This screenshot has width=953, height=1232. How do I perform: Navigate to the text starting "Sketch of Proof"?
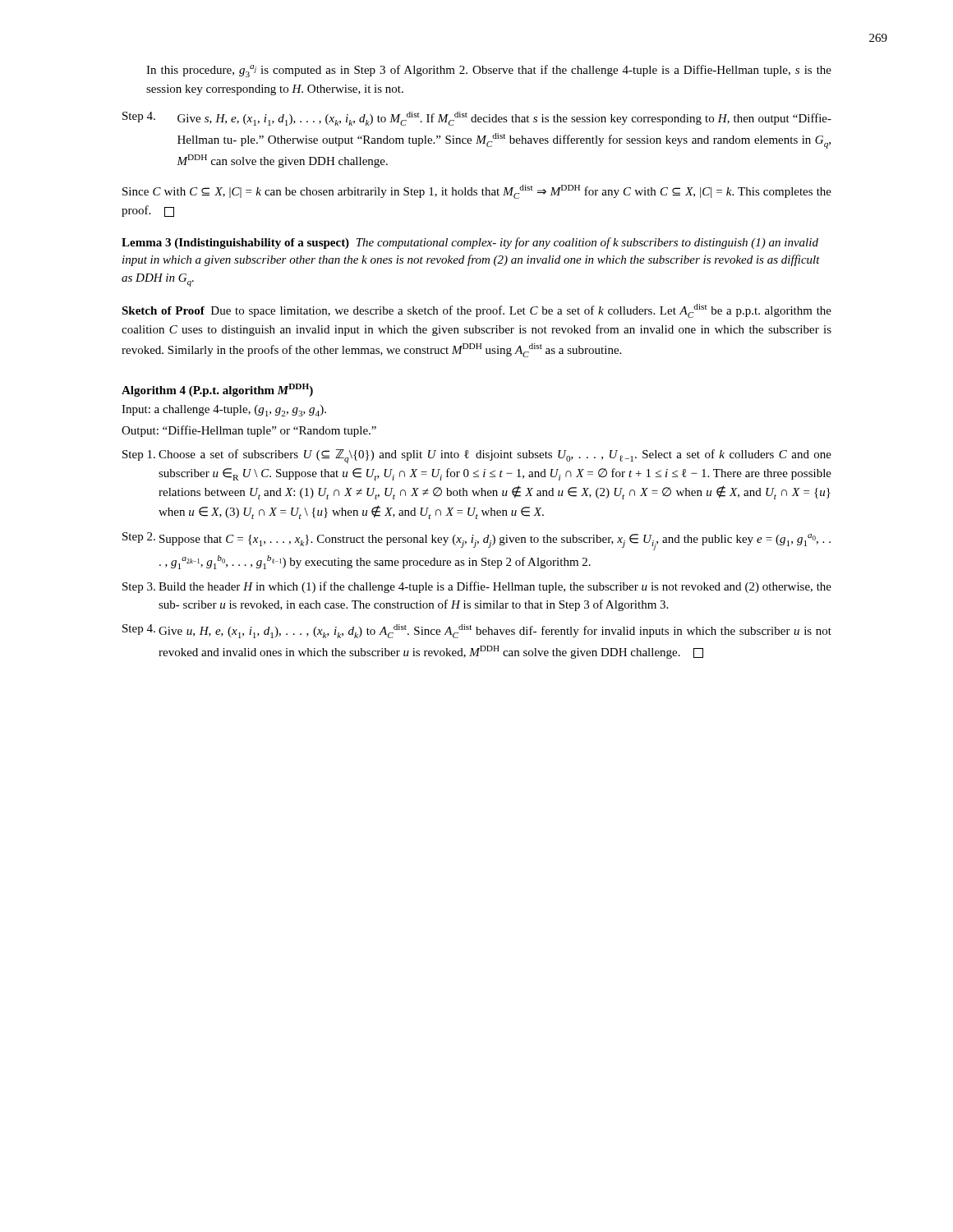click(x=476, y=330)
